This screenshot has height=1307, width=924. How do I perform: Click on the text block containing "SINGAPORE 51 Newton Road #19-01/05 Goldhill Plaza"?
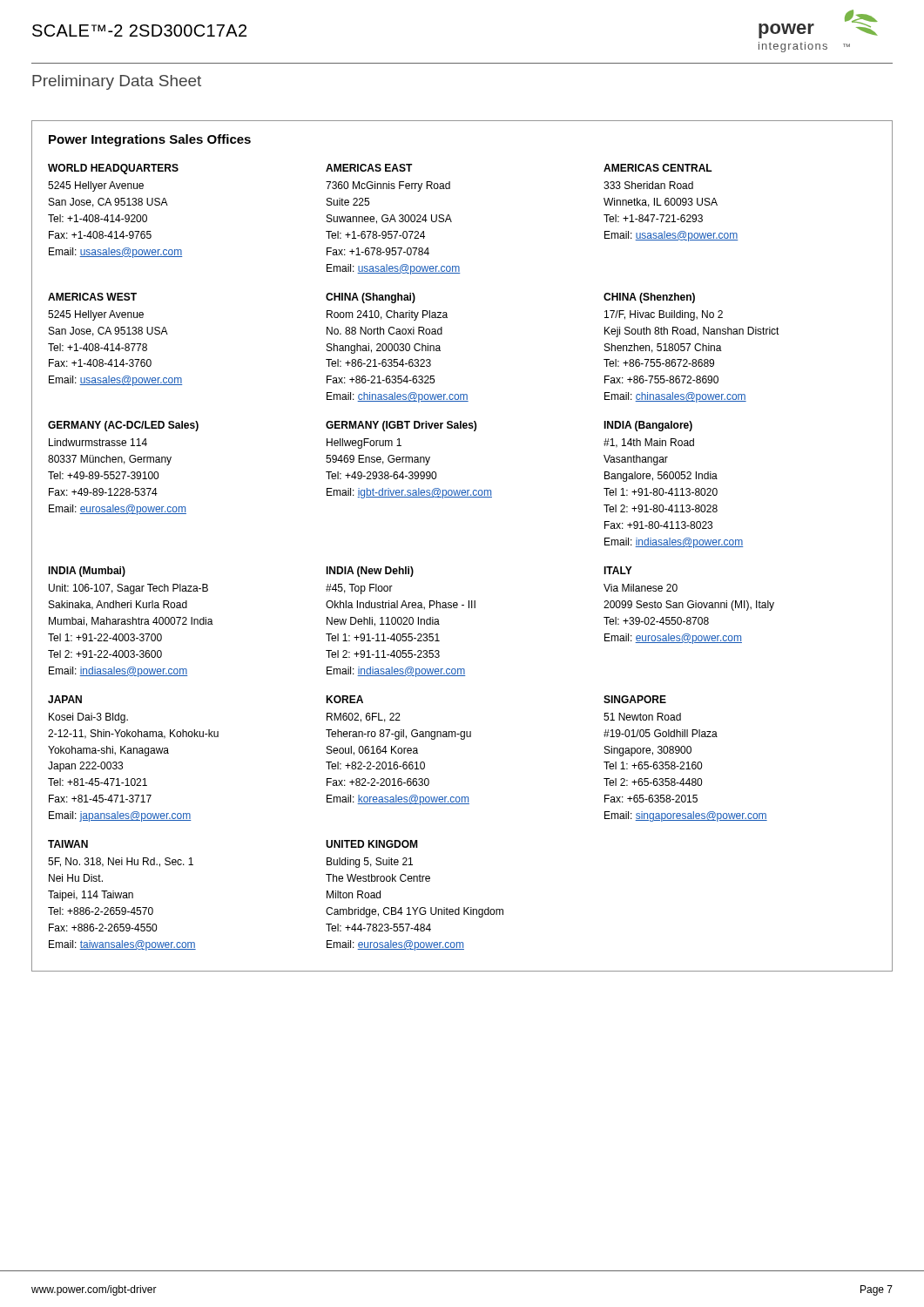pos(635,699)
